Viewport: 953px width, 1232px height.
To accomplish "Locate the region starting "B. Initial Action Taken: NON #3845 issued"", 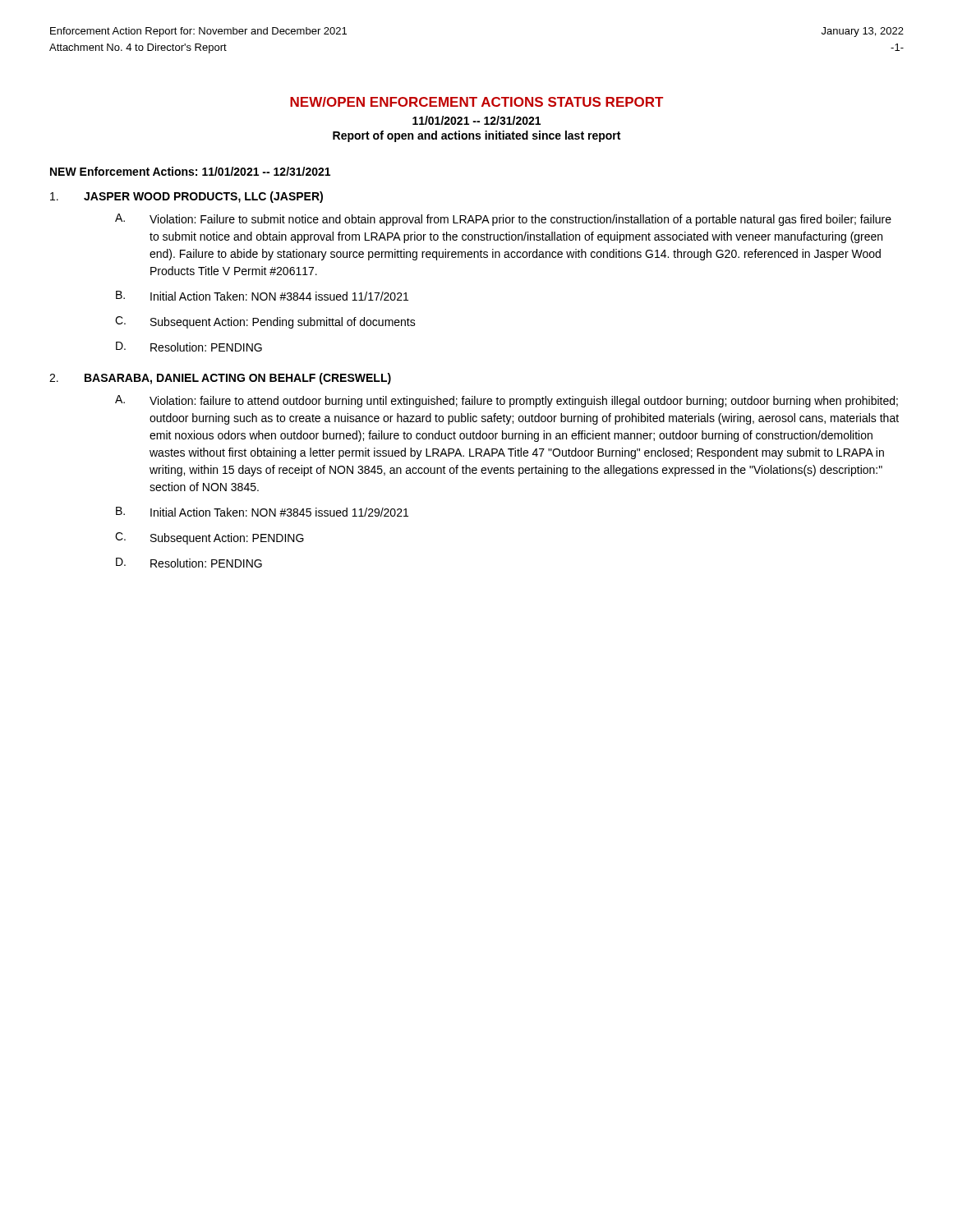I will coord(262,513).
